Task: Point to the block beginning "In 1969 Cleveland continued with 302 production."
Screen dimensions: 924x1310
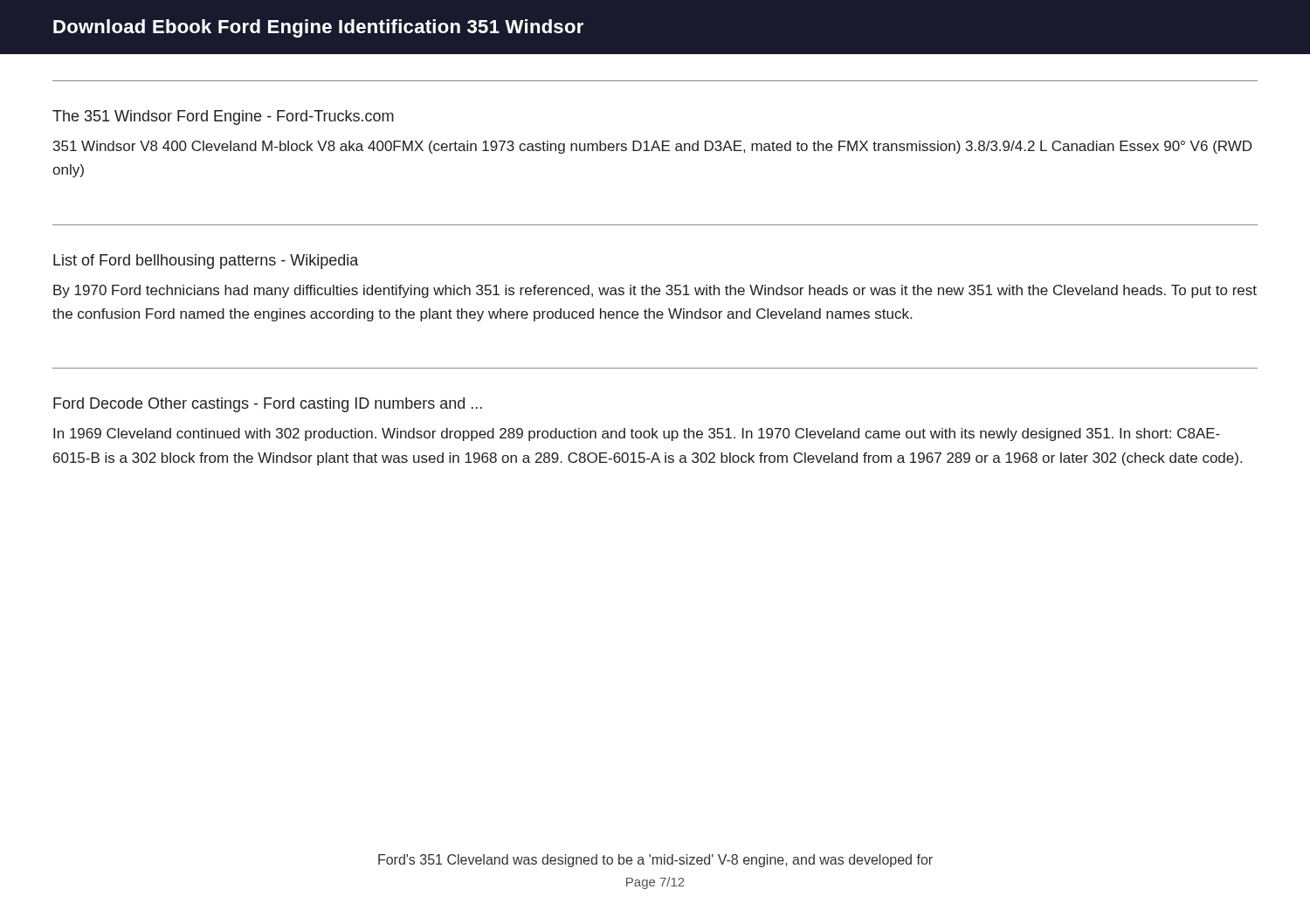Action: coord(648,446)
